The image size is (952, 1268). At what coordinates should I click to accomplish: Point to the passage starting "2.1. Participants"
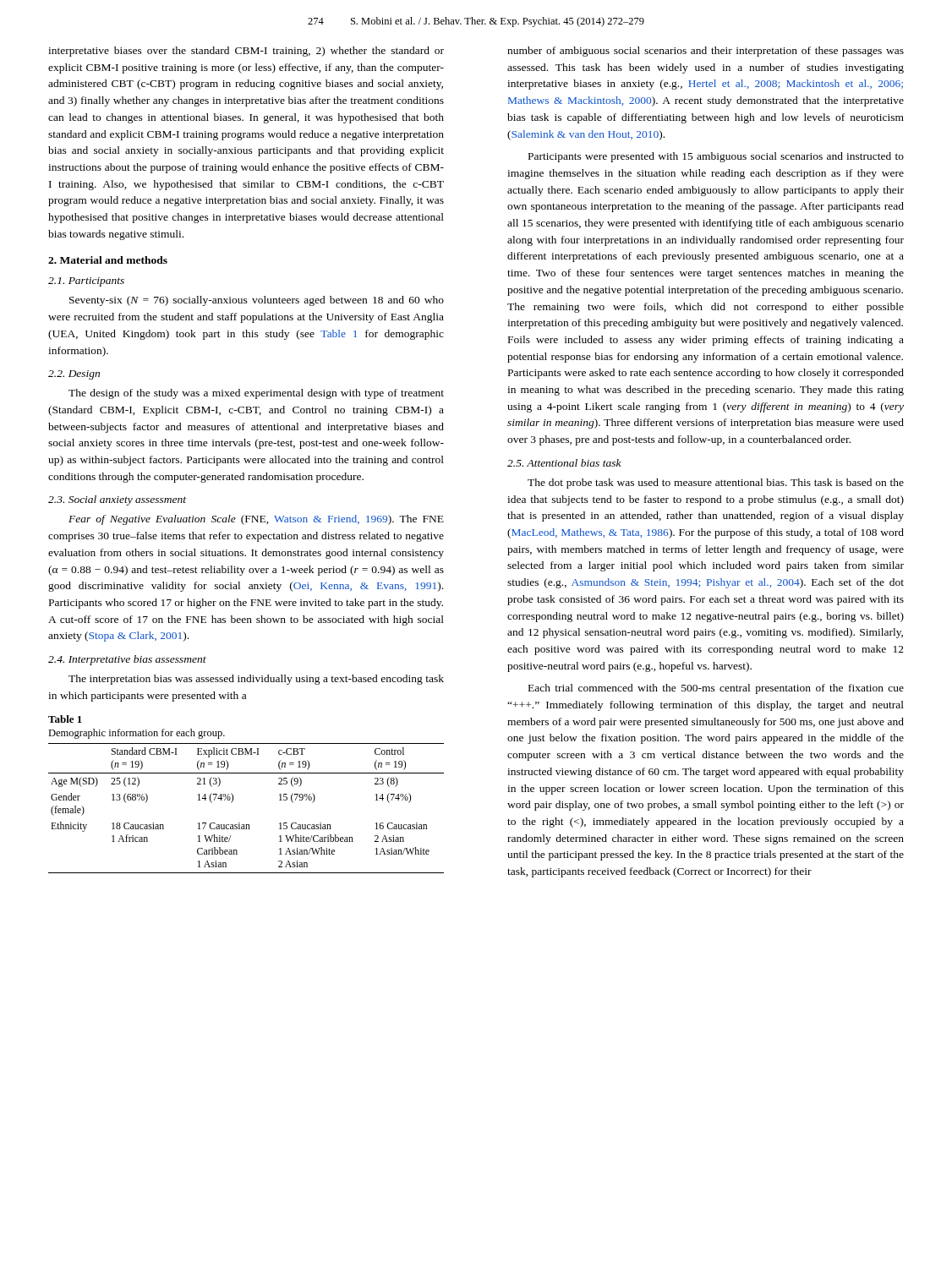(x=86, y=281)
